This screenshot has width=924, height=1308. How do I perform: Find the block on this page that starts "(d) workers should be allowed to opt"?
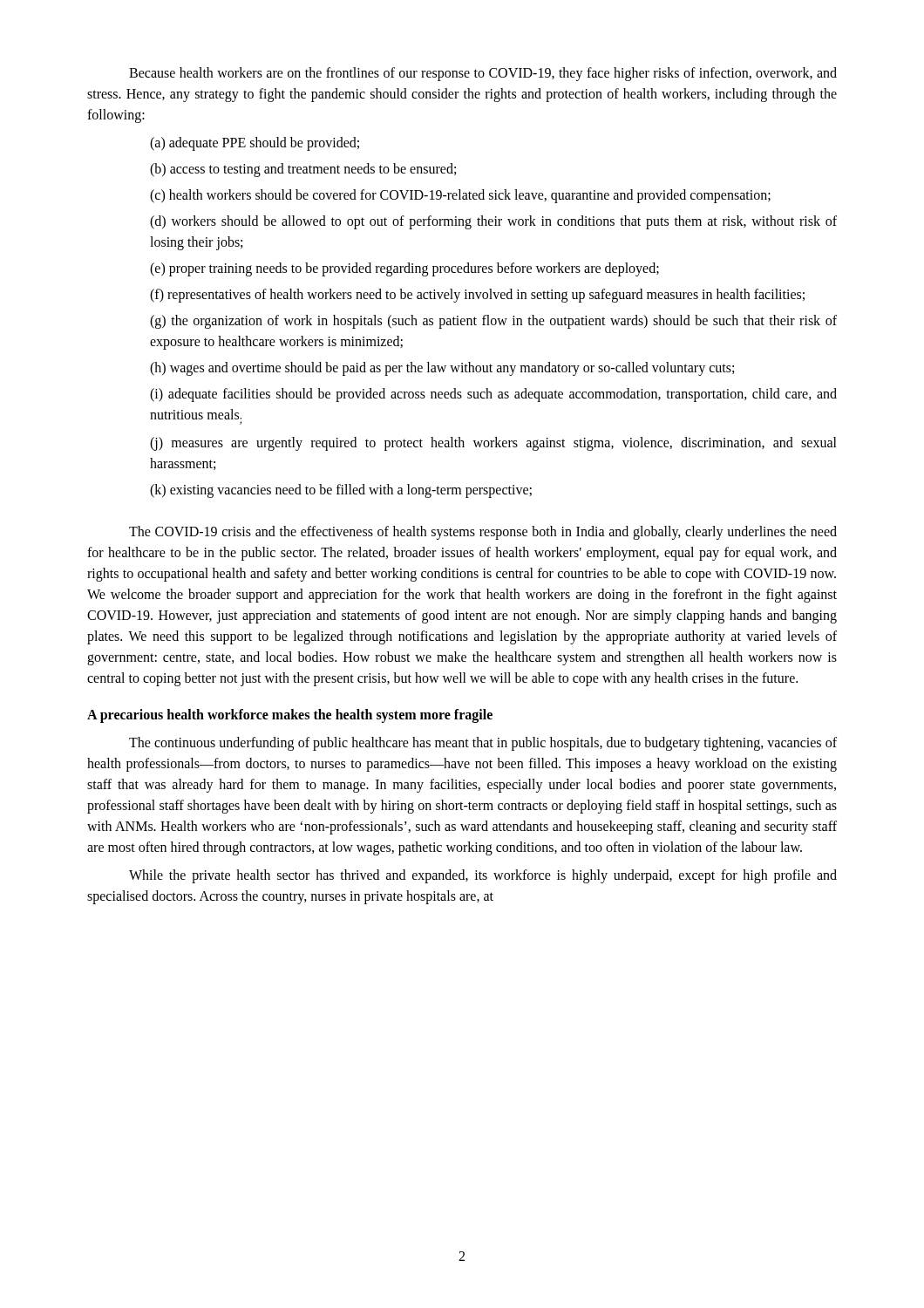(x=462, y=232)
